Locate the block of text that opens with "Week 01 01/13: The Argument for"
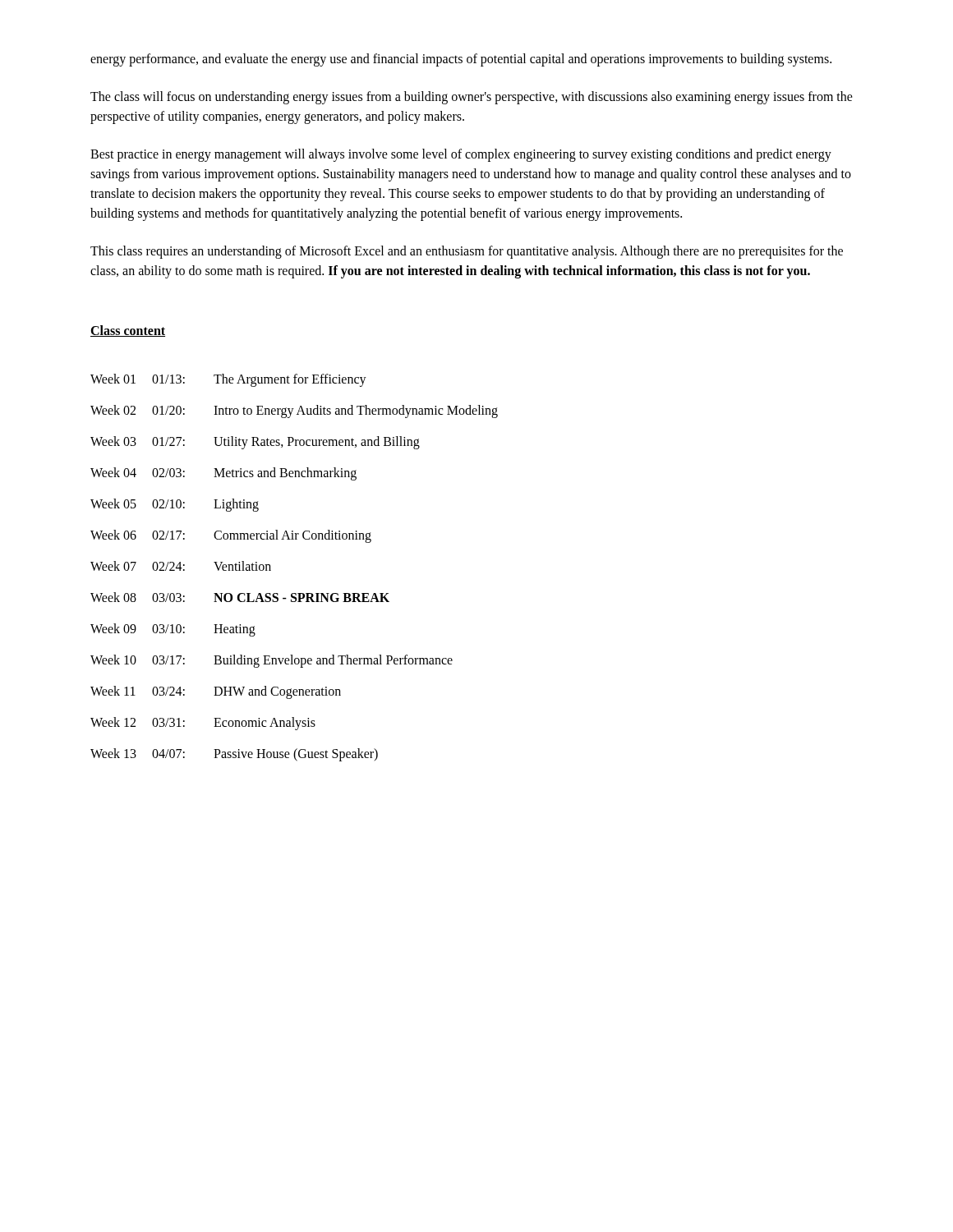953x1232 pixels. tap(228, 380)
